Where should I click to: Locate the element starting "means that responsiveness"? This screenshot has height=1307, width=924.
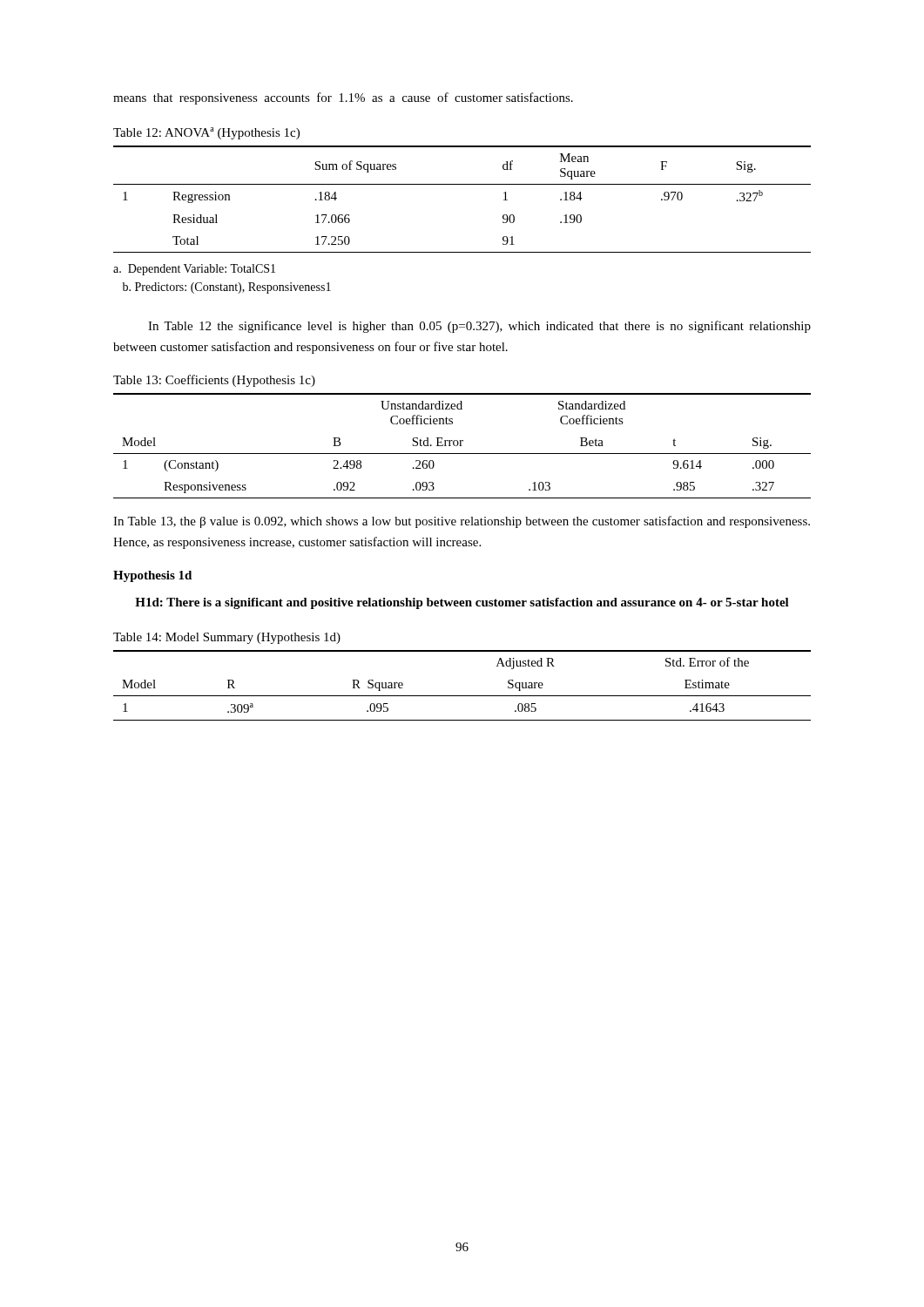462,98
